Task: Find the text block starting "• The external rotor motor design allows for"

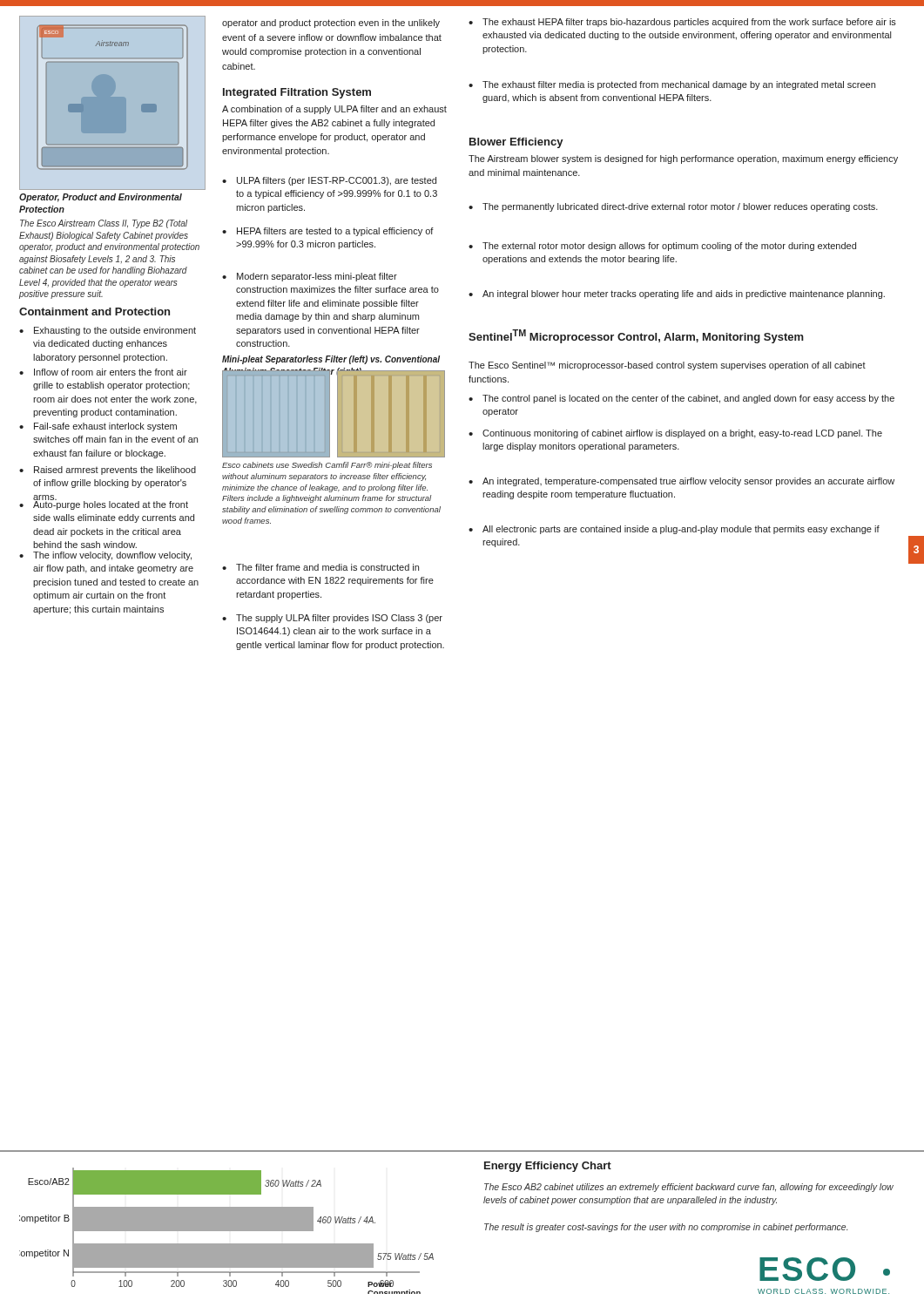Action: coord(686,253)
